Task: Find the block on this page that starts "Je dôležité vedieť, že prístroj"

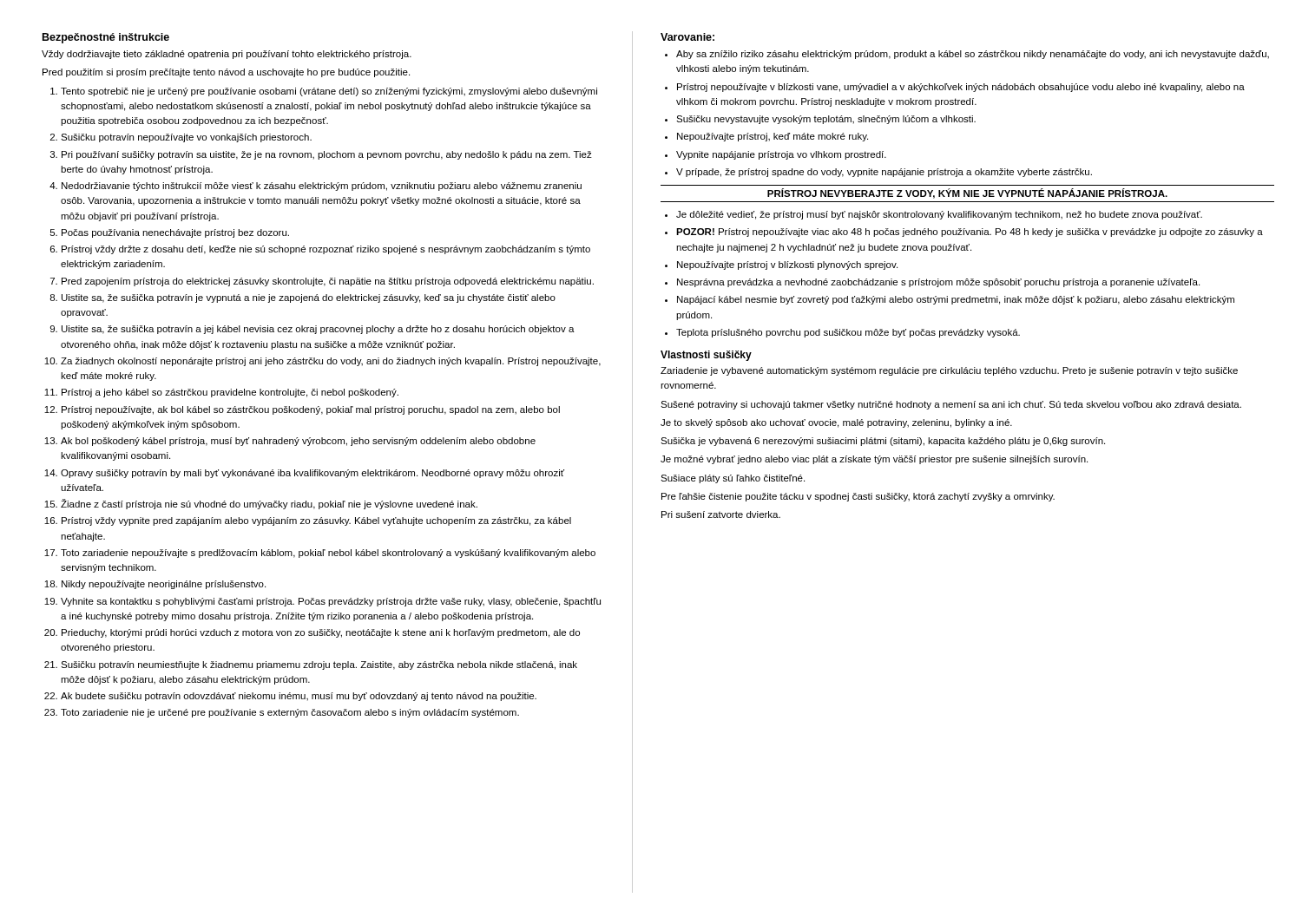Action: tap(939, 214)
